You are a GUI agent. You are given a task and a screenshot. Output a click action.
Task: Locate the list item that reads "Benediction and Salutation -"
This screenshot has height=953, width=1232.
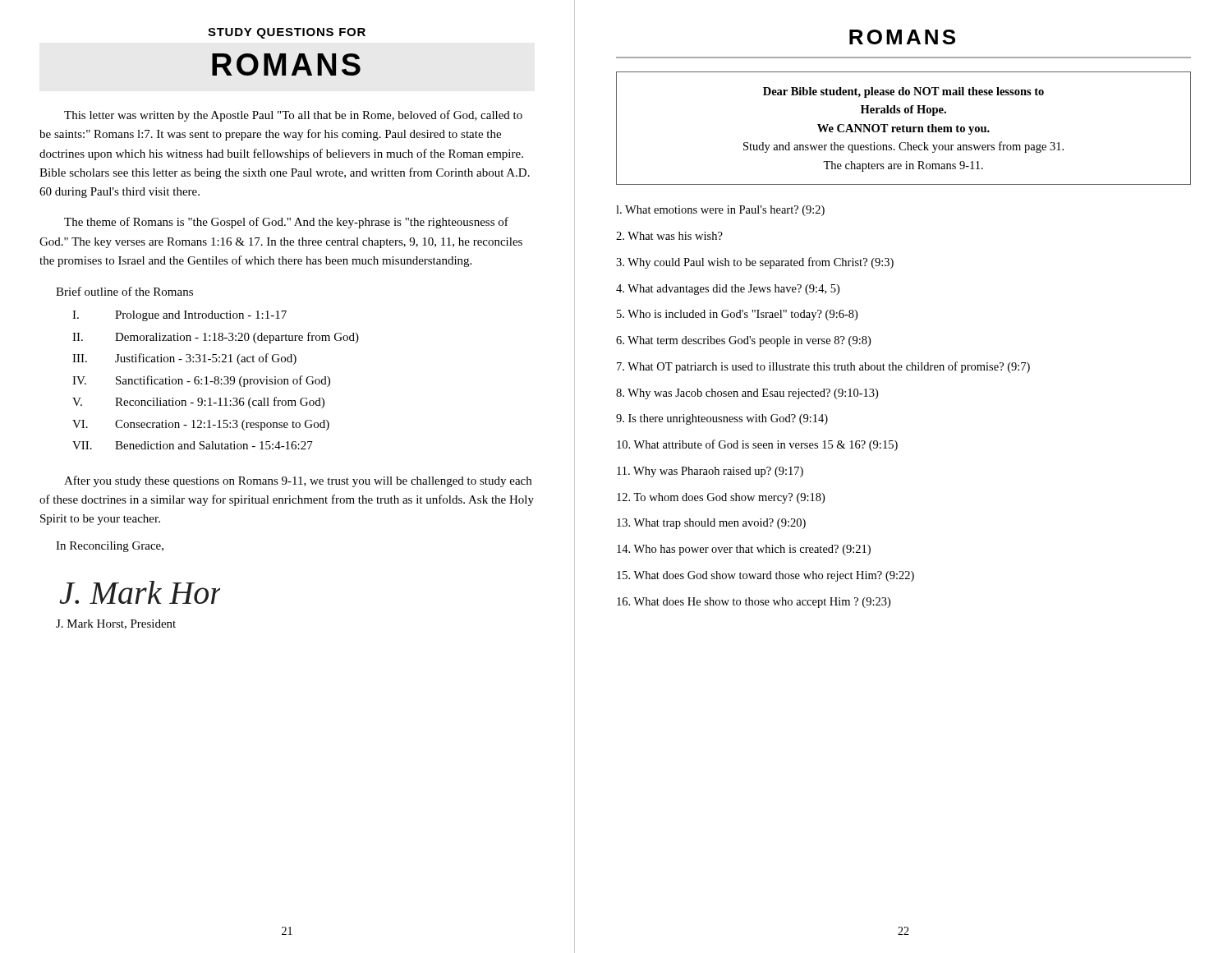point(214,445)
